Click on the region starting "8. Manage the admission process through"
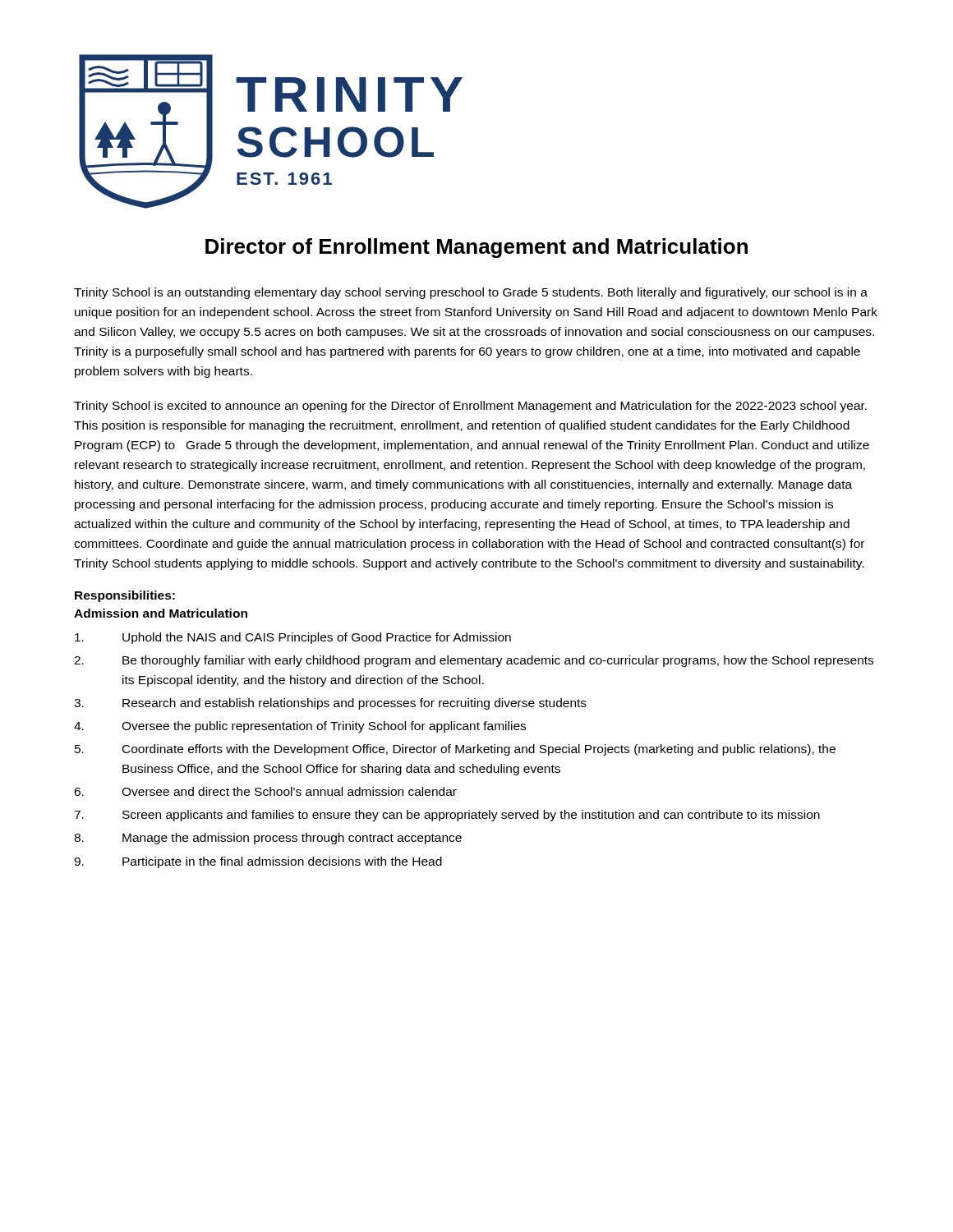Image resolution: width=953 pixels, height=1232 pixels. point(268,839)
